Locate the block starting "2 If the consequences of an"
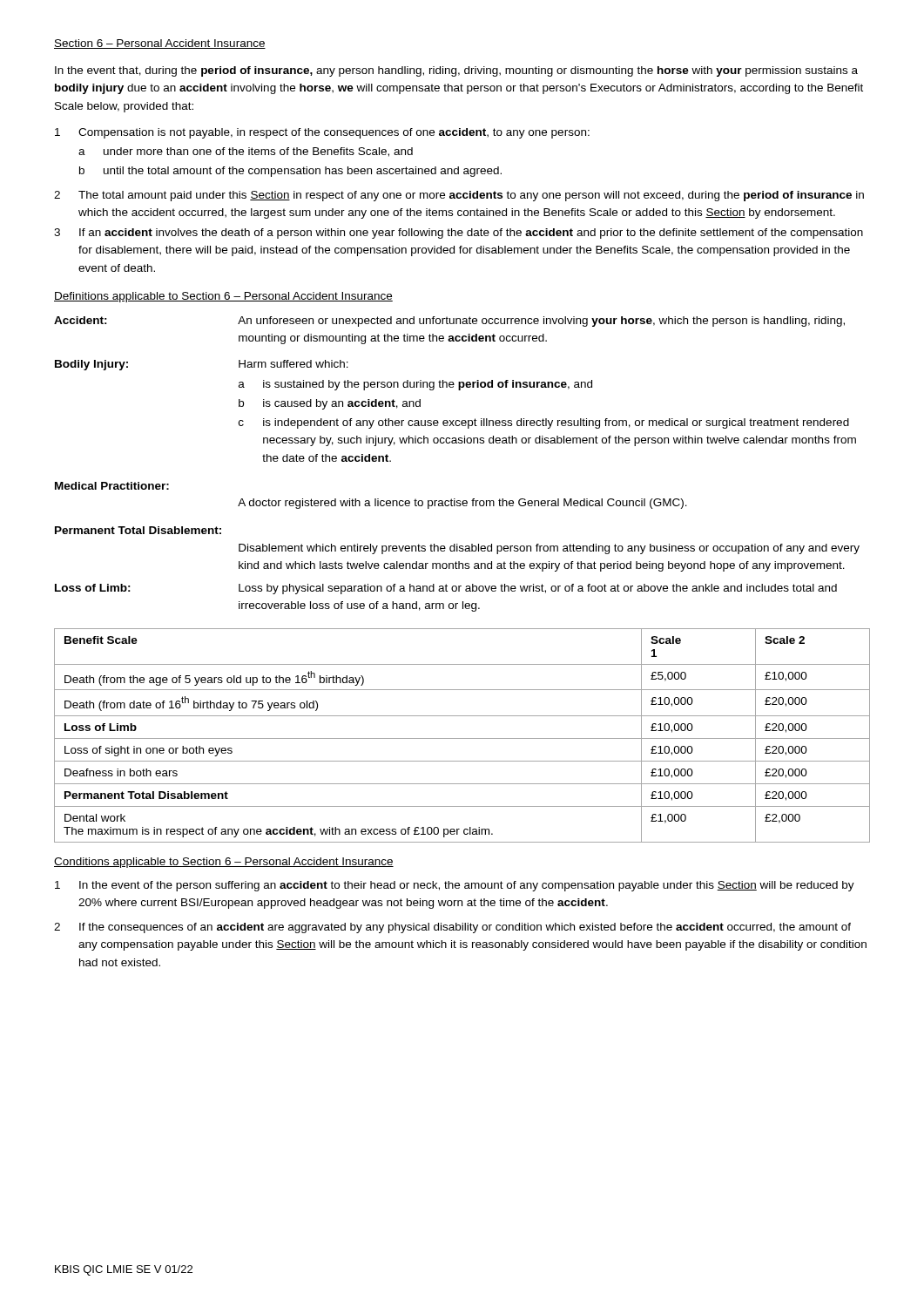Image resolution: width=924 pixels, height=1307 pixels. pyautogui.click(x=462, y=945)
